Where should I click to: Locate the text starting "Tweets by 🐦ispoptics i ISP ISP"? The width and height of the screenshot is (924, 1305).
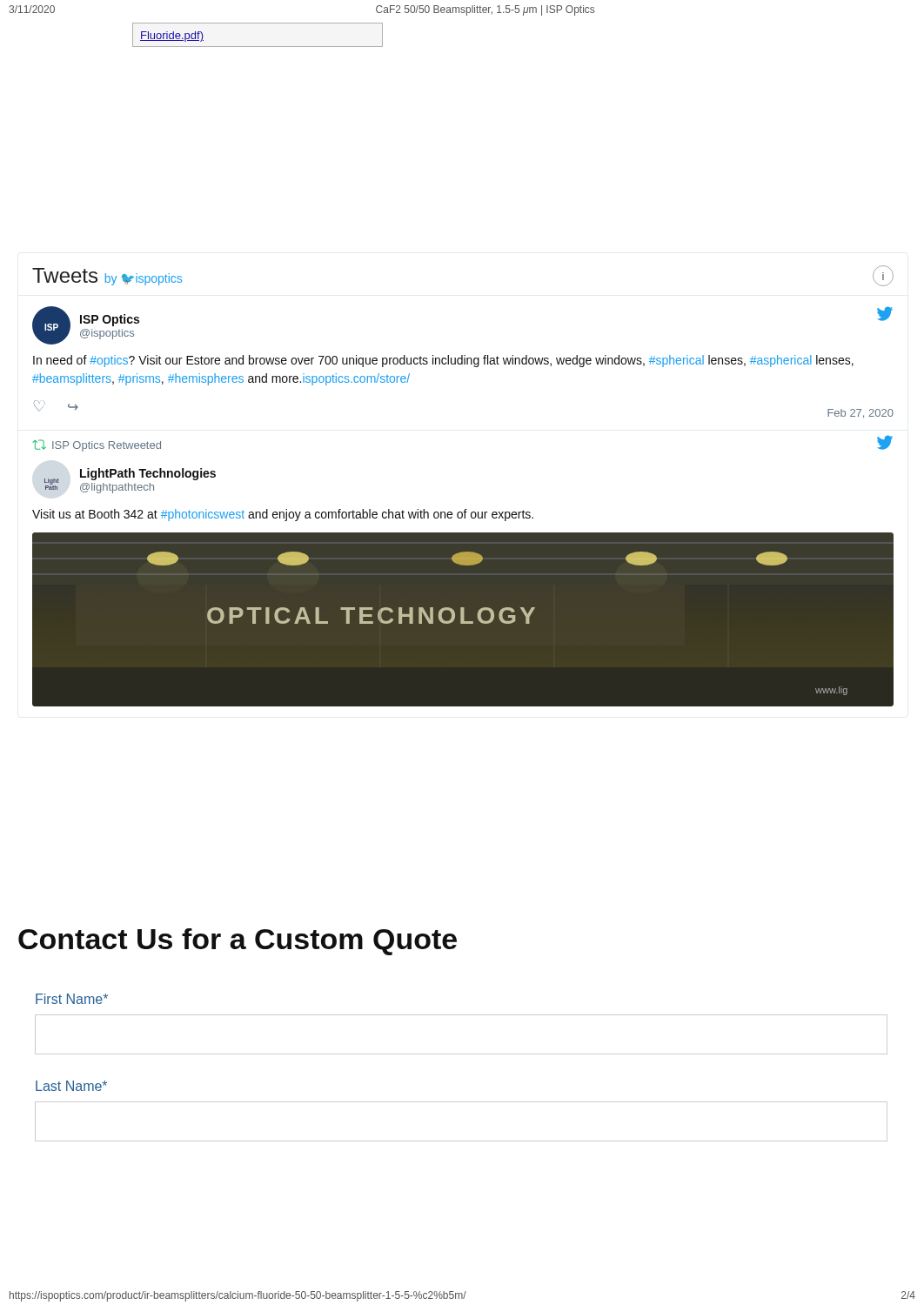point(107,276)
